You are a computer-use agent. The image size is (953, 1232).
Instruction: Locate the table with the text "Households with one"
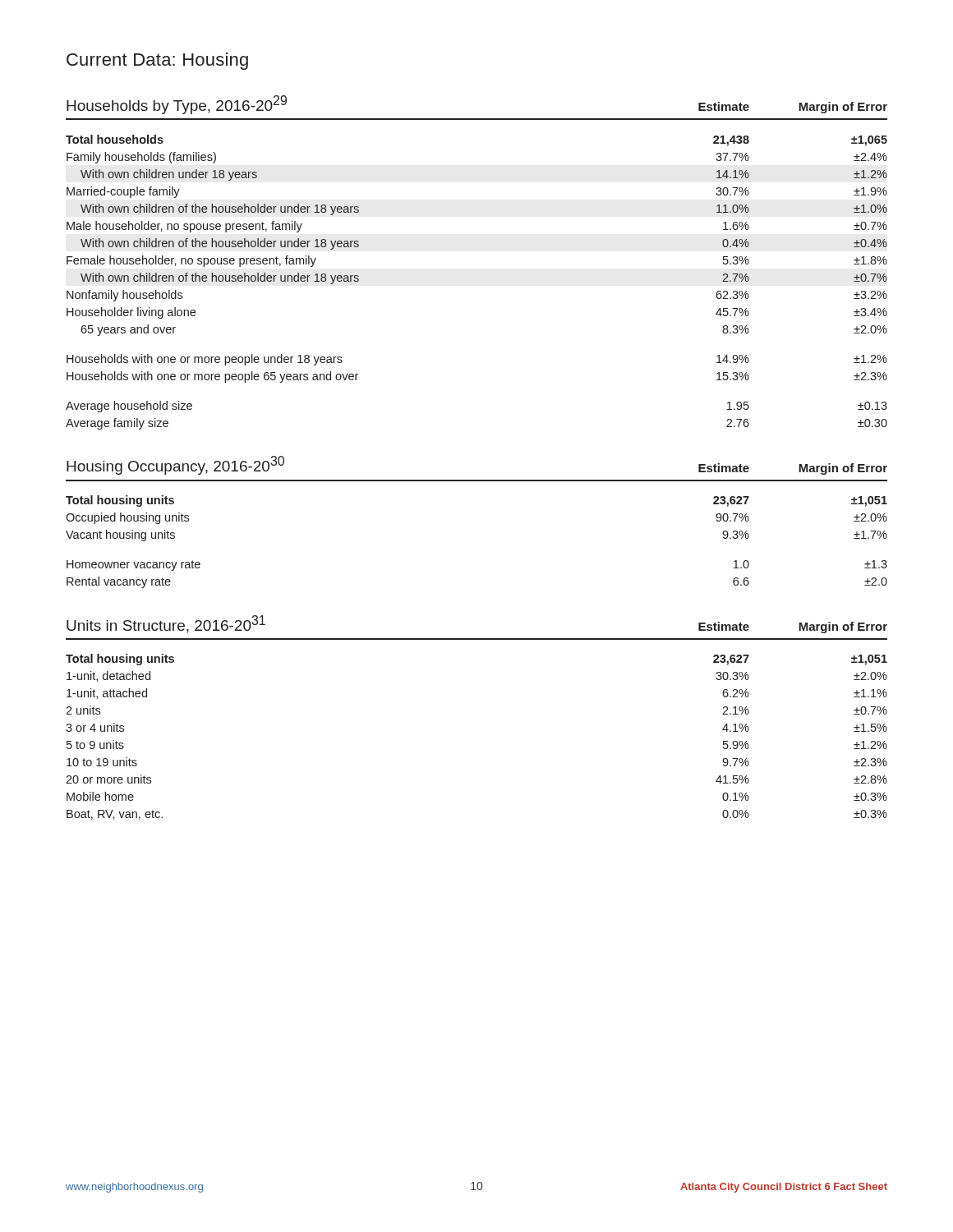tap(476, 263)
